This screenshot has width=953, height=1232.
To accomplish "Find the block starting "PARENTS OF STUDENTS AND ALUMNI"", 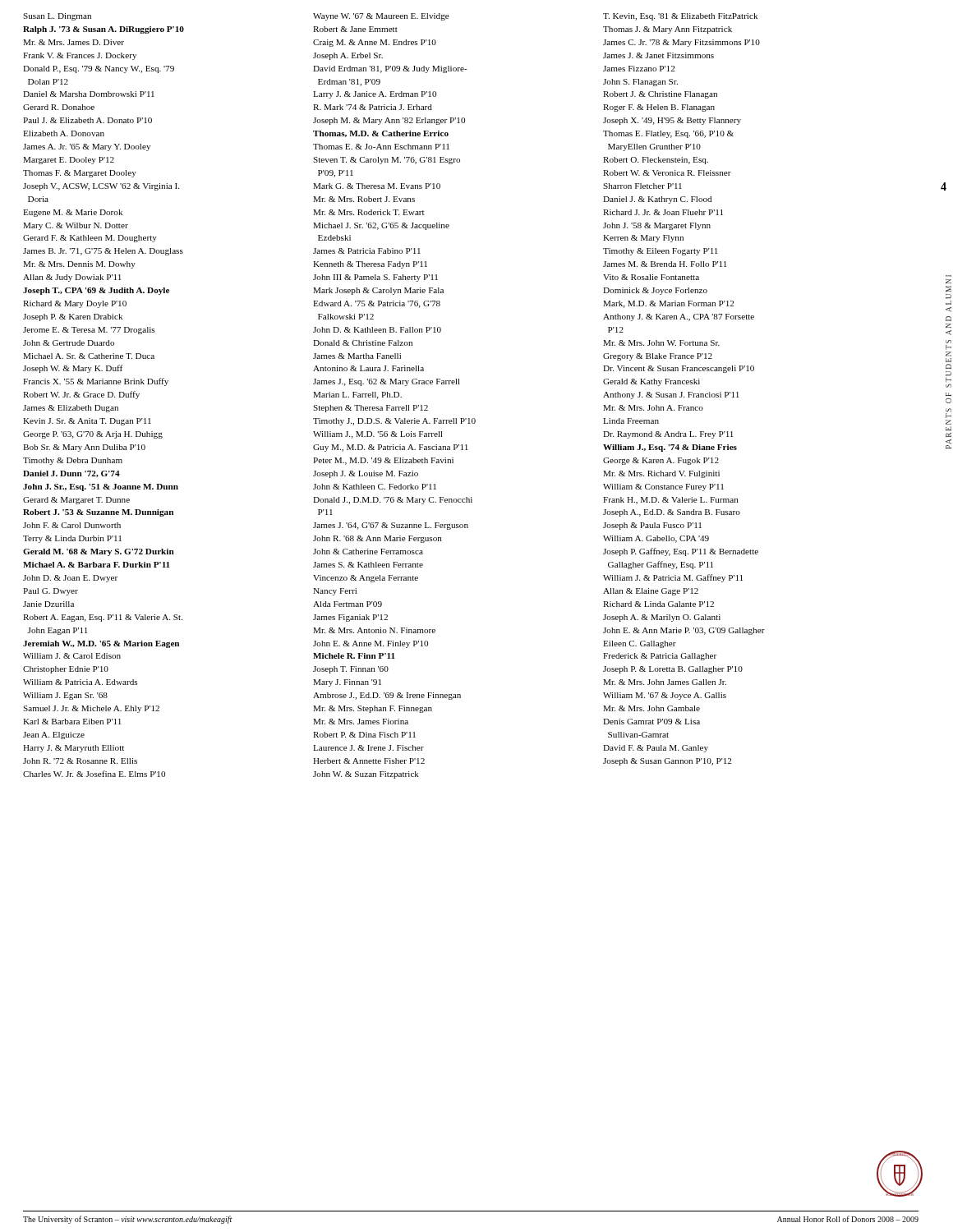I will (949, 361).
